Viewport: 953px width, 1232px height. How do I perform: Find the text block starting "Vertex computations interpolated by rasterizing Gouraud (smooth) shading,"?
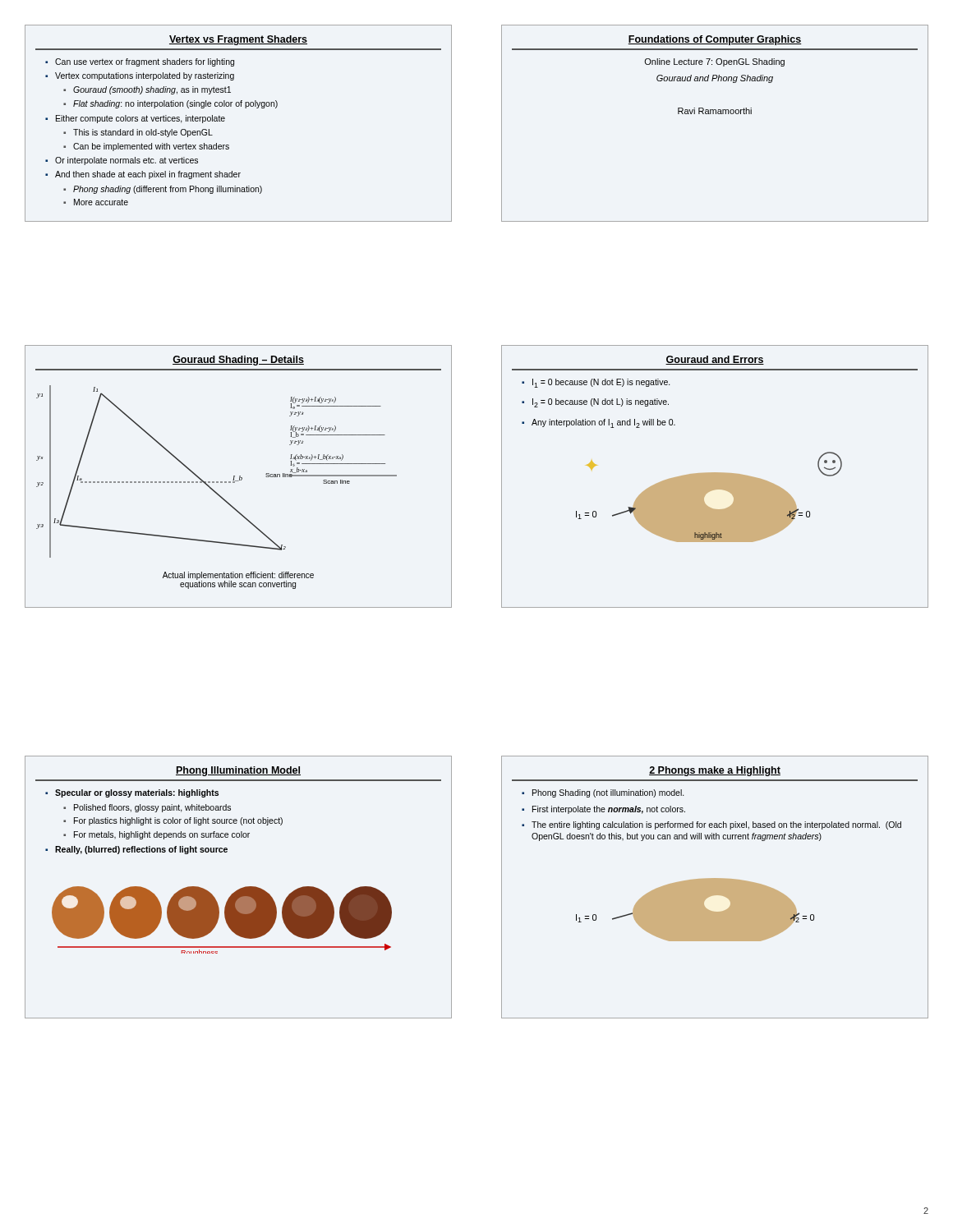tap(248, 90)
